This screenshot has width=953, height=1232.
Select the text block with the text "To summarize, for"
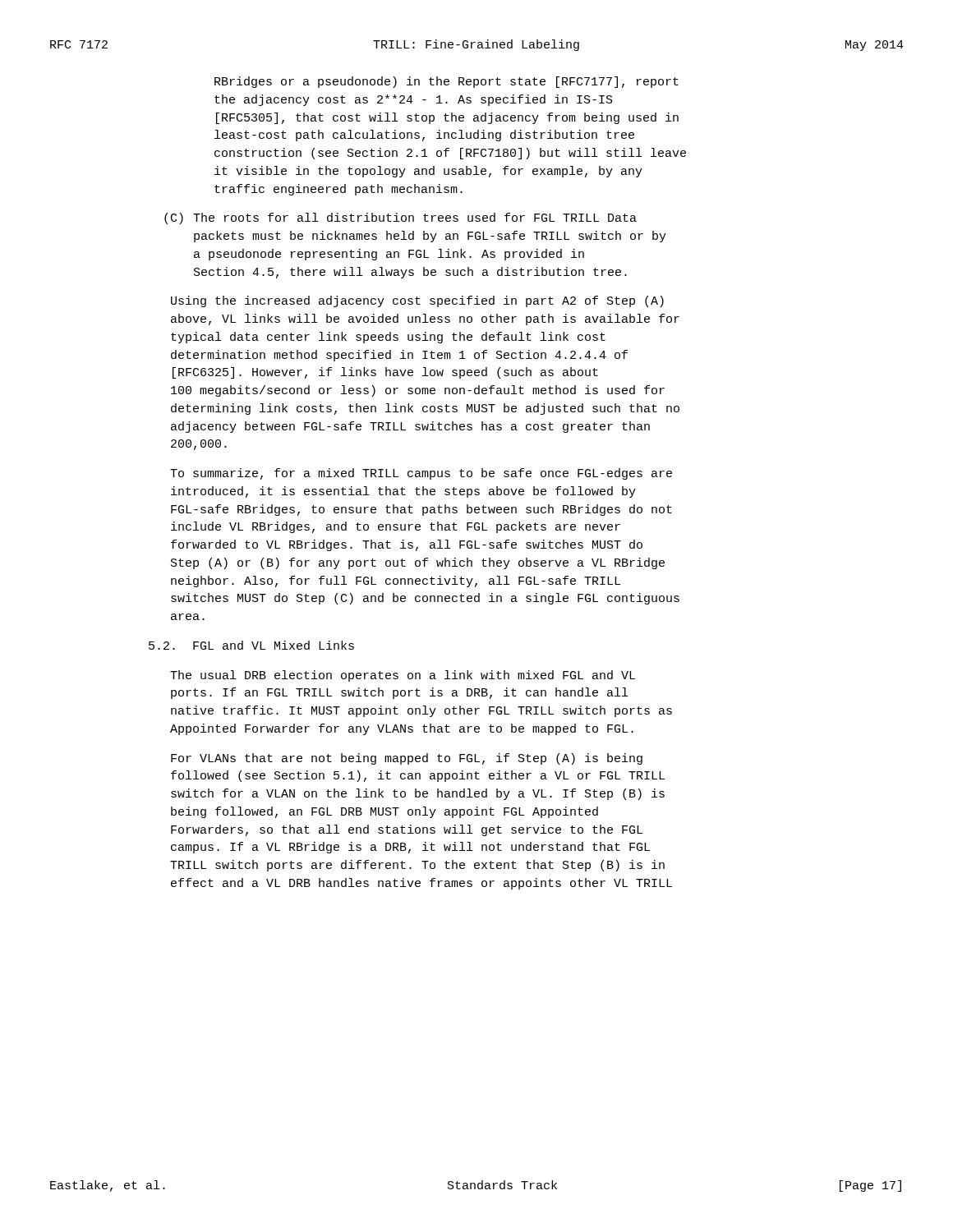click(x=414, y=546)
